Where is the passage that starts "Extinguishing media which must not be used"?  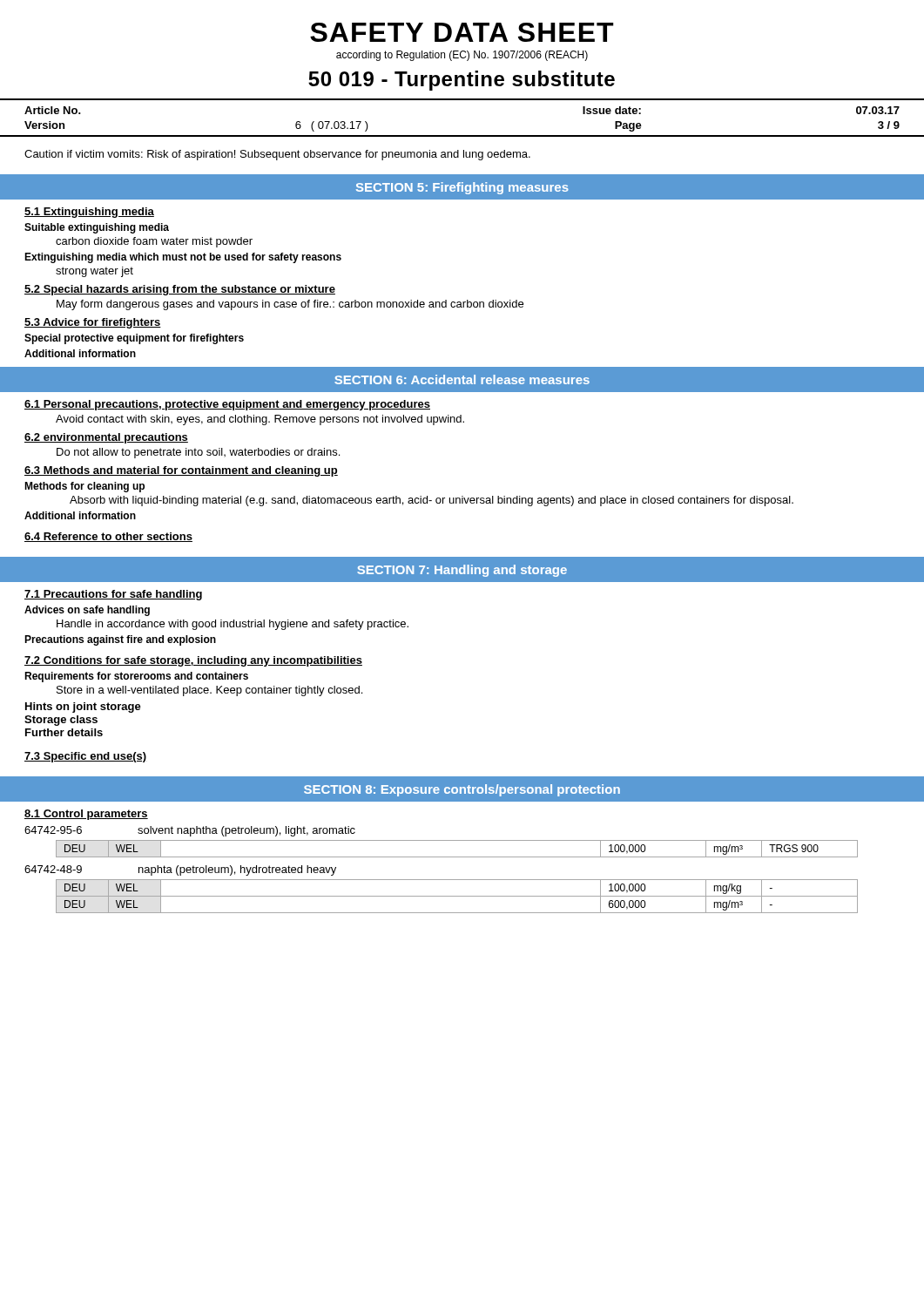click(x=183, y=258)
